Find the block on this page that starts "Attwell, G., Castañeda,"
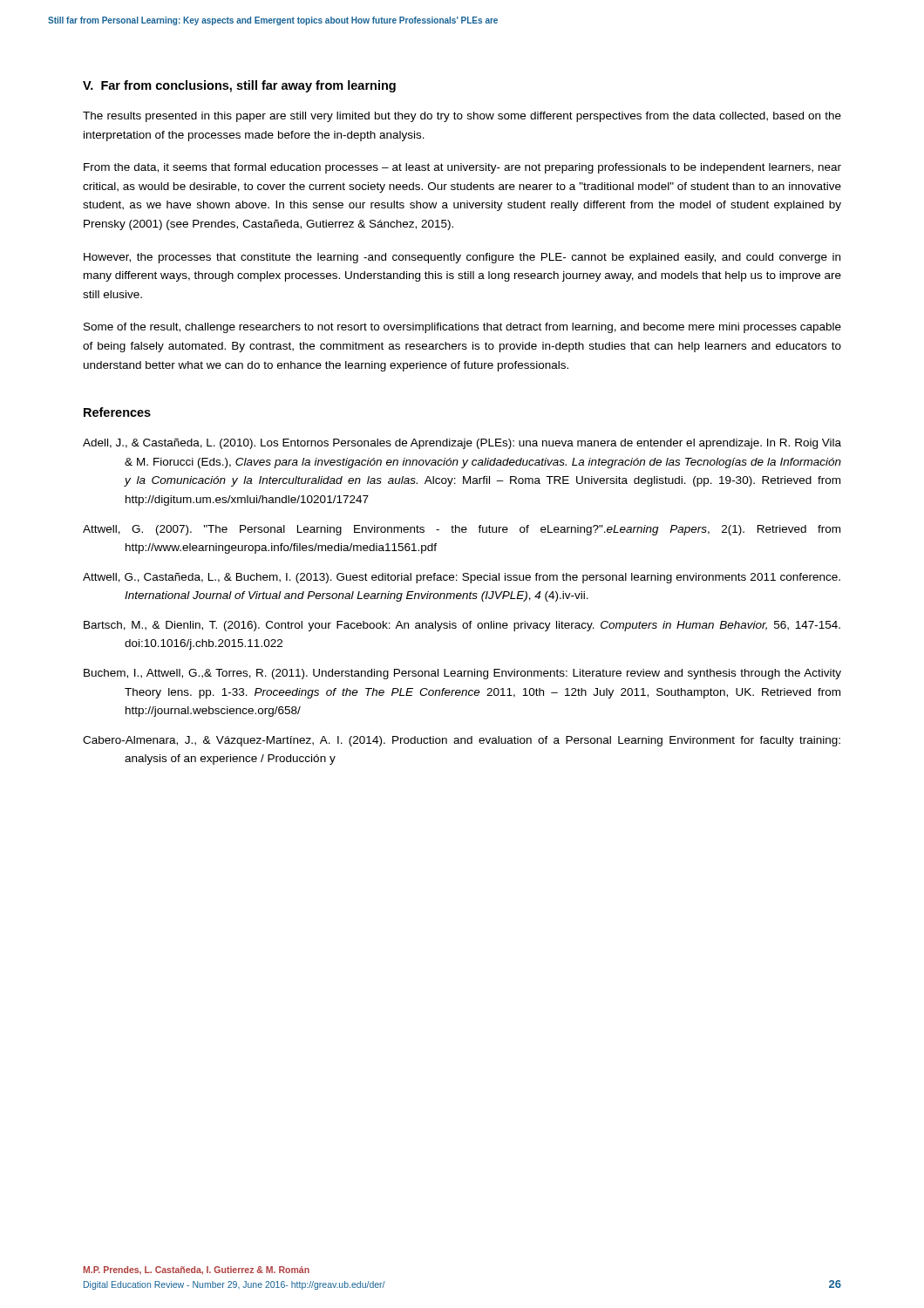Screen dimensions: 1308x924 pos(462,586)
